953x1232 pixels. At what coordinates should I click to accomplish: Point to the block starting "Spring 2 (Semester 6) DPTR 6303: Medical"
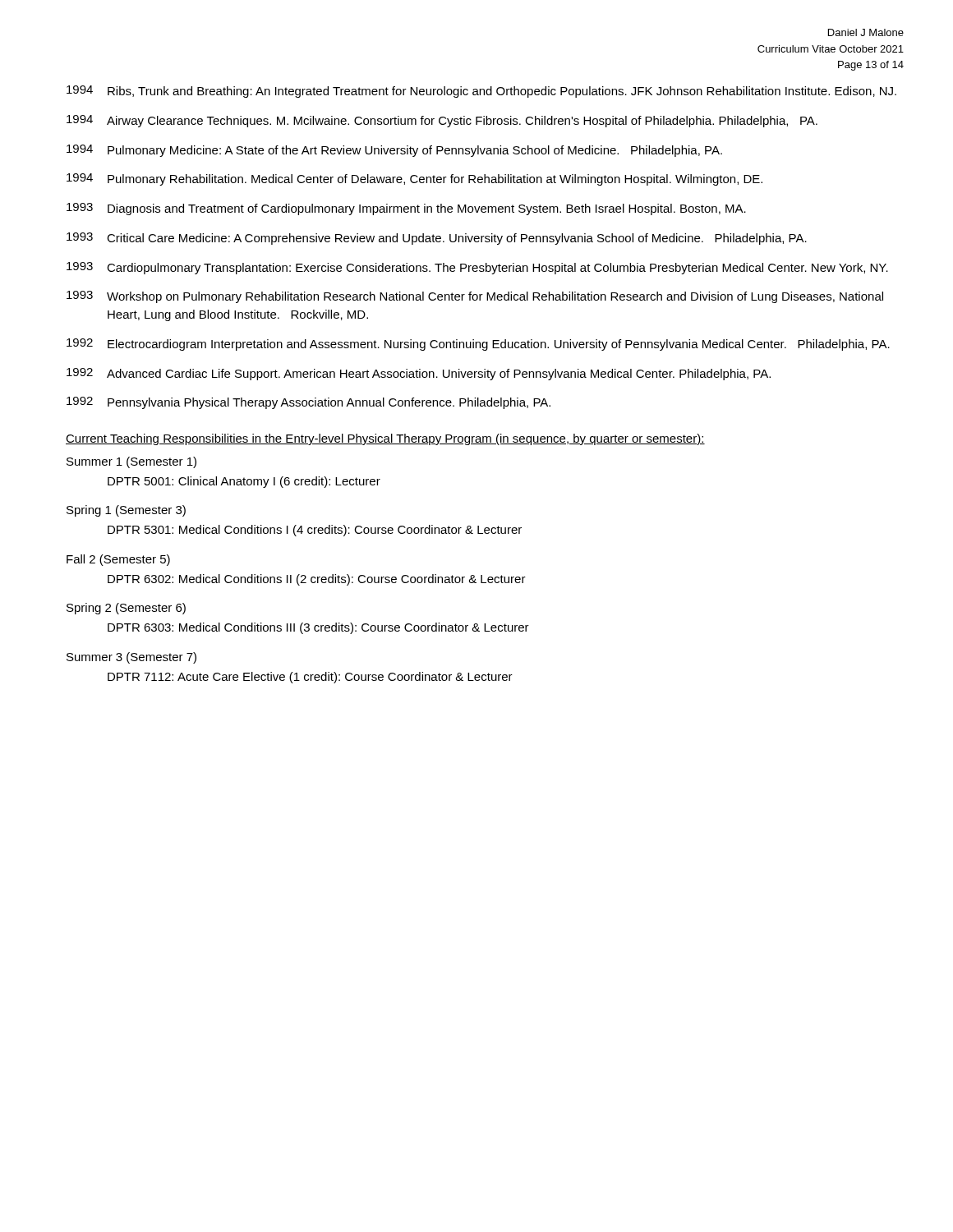click(x=485, y=618)
